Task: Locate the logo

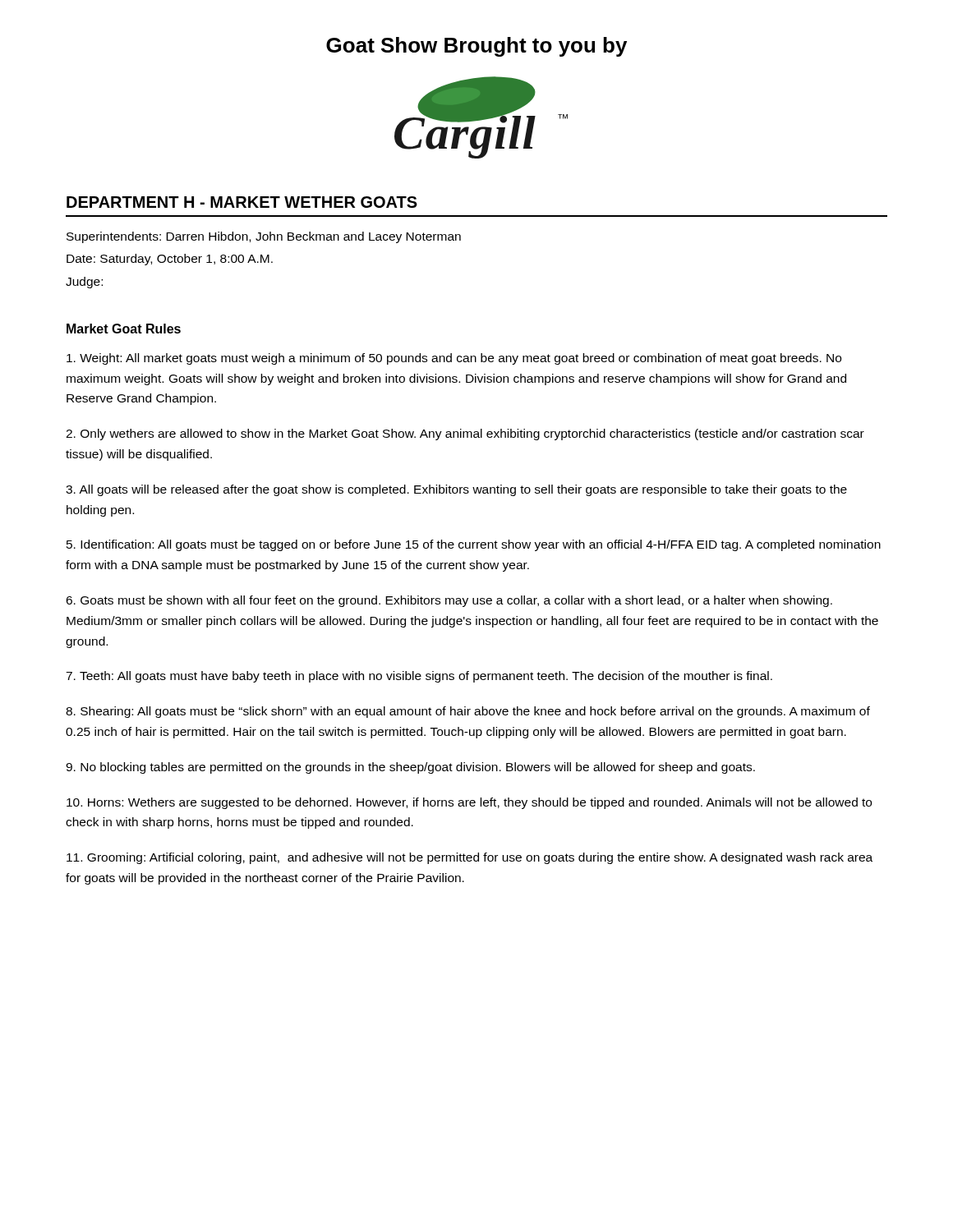Action: click(476, 122)
